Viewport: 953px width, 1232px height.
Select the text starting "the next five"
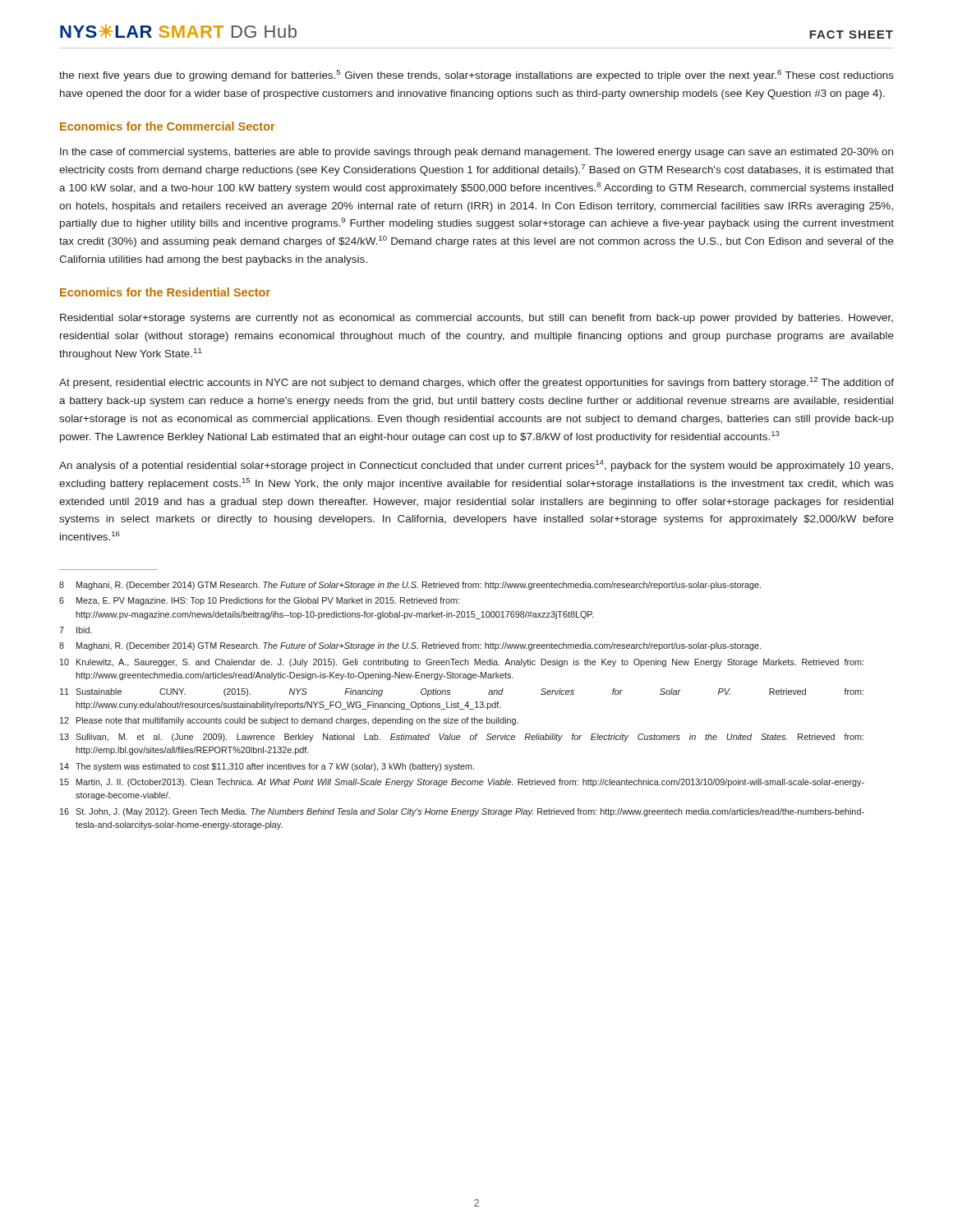[x=476, y=83]
